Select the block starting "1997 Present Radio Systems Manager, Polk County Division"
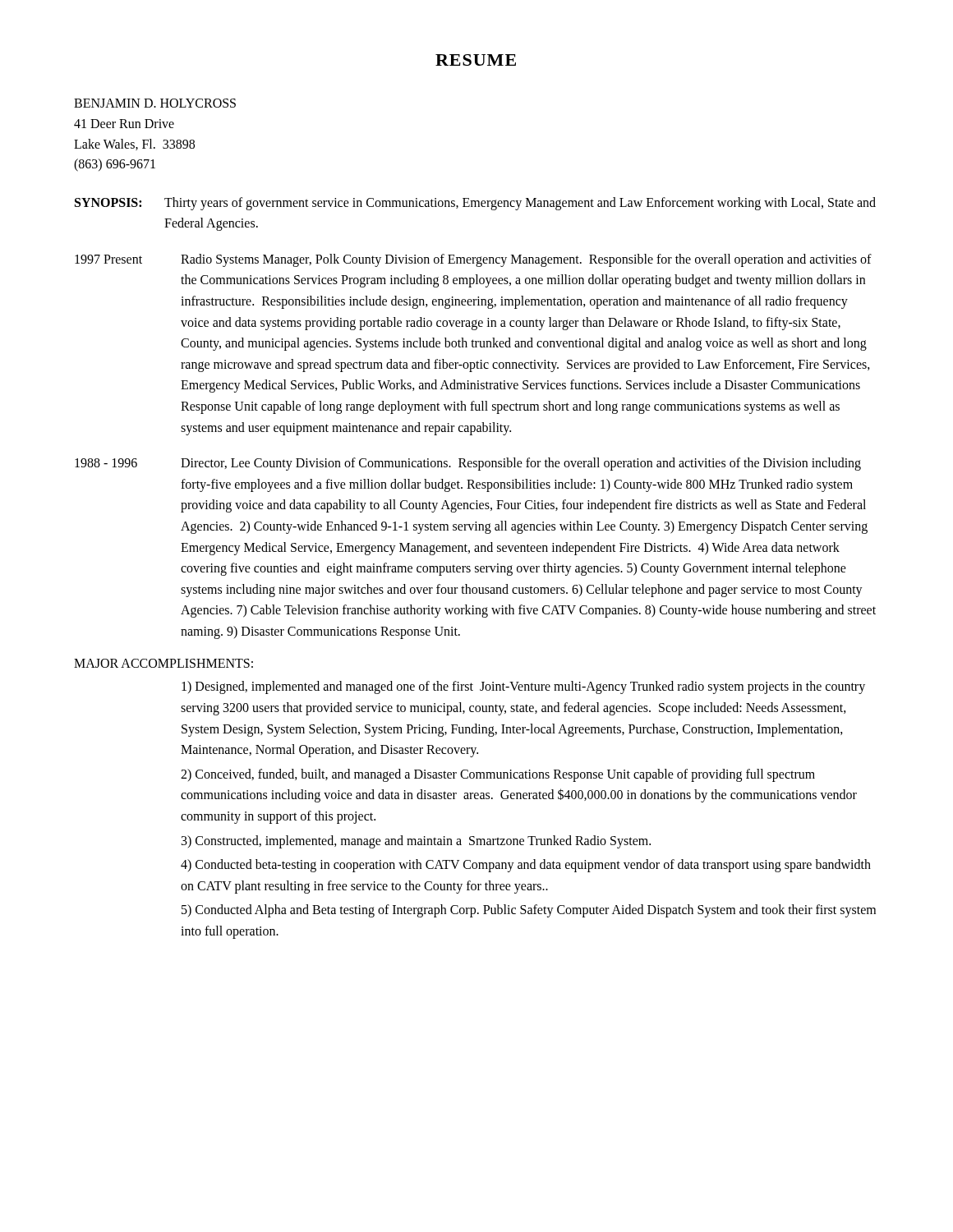The width and height of the screenshot is (953, 1232). coord(476,343)
